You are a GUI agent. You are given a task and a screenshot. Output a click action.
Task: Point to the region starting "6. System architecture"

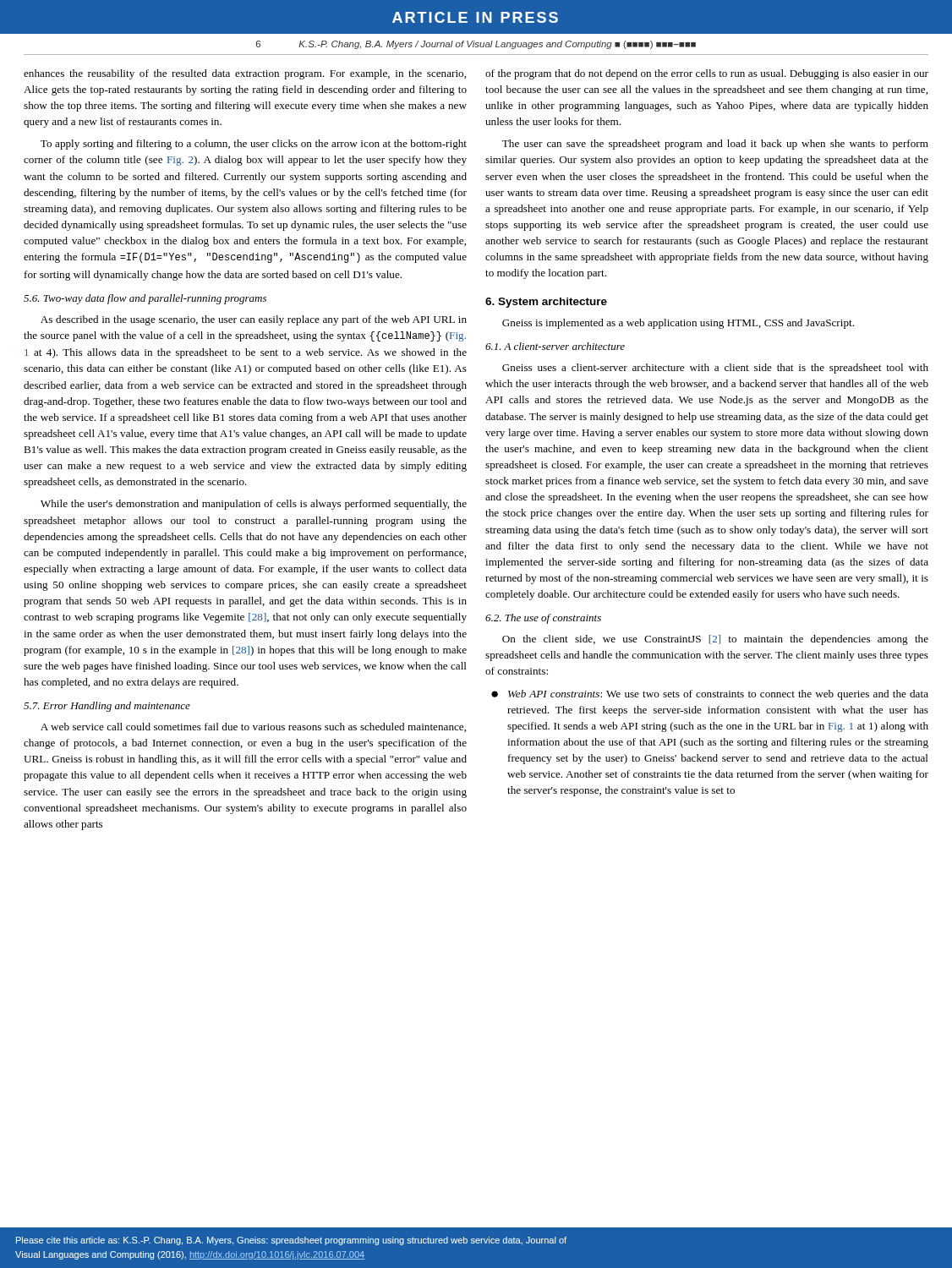[546, 301]
